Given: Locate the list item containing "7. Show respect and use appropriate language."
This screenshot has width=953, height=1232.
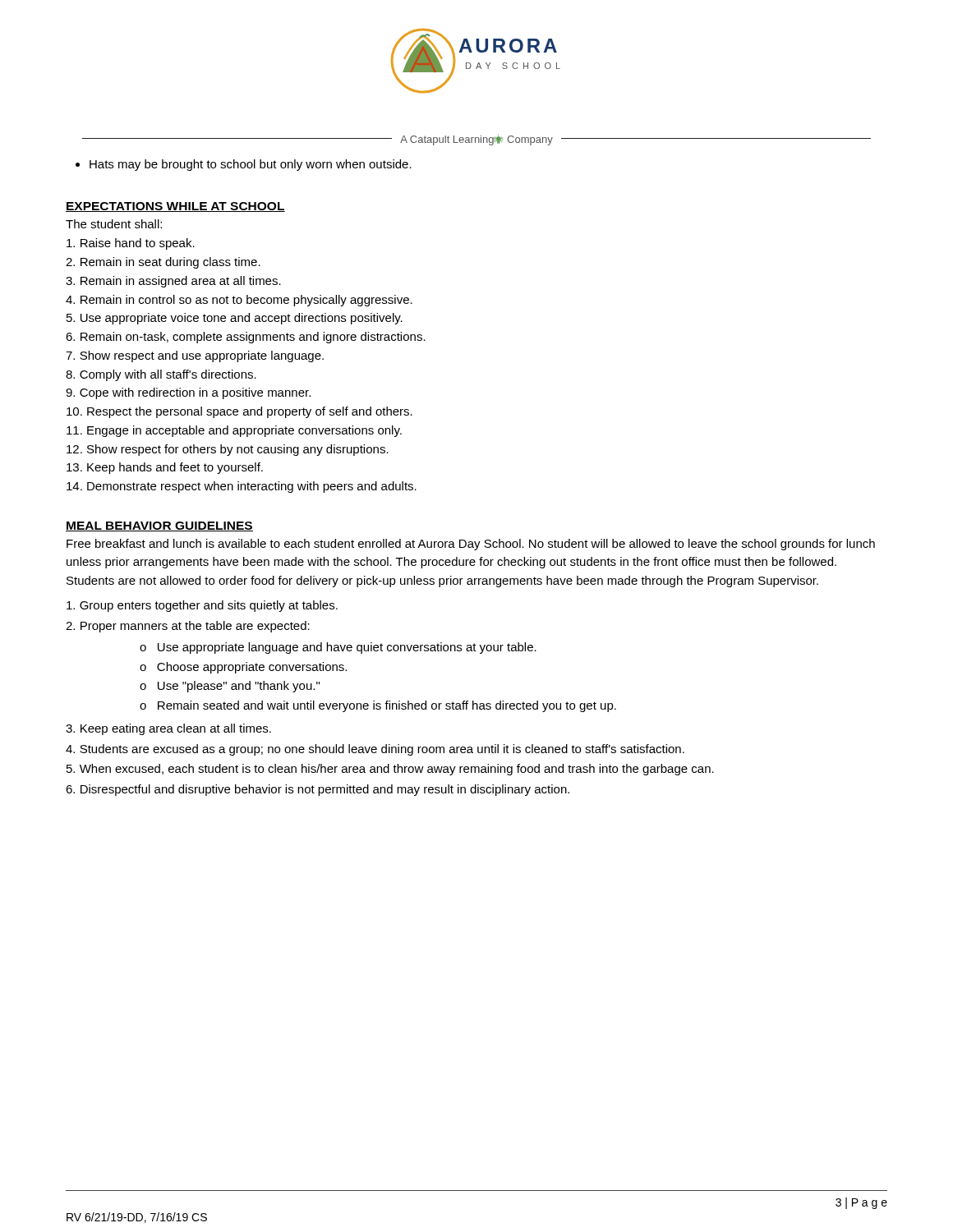Looking at the screenshot, I should coord(195,355).
